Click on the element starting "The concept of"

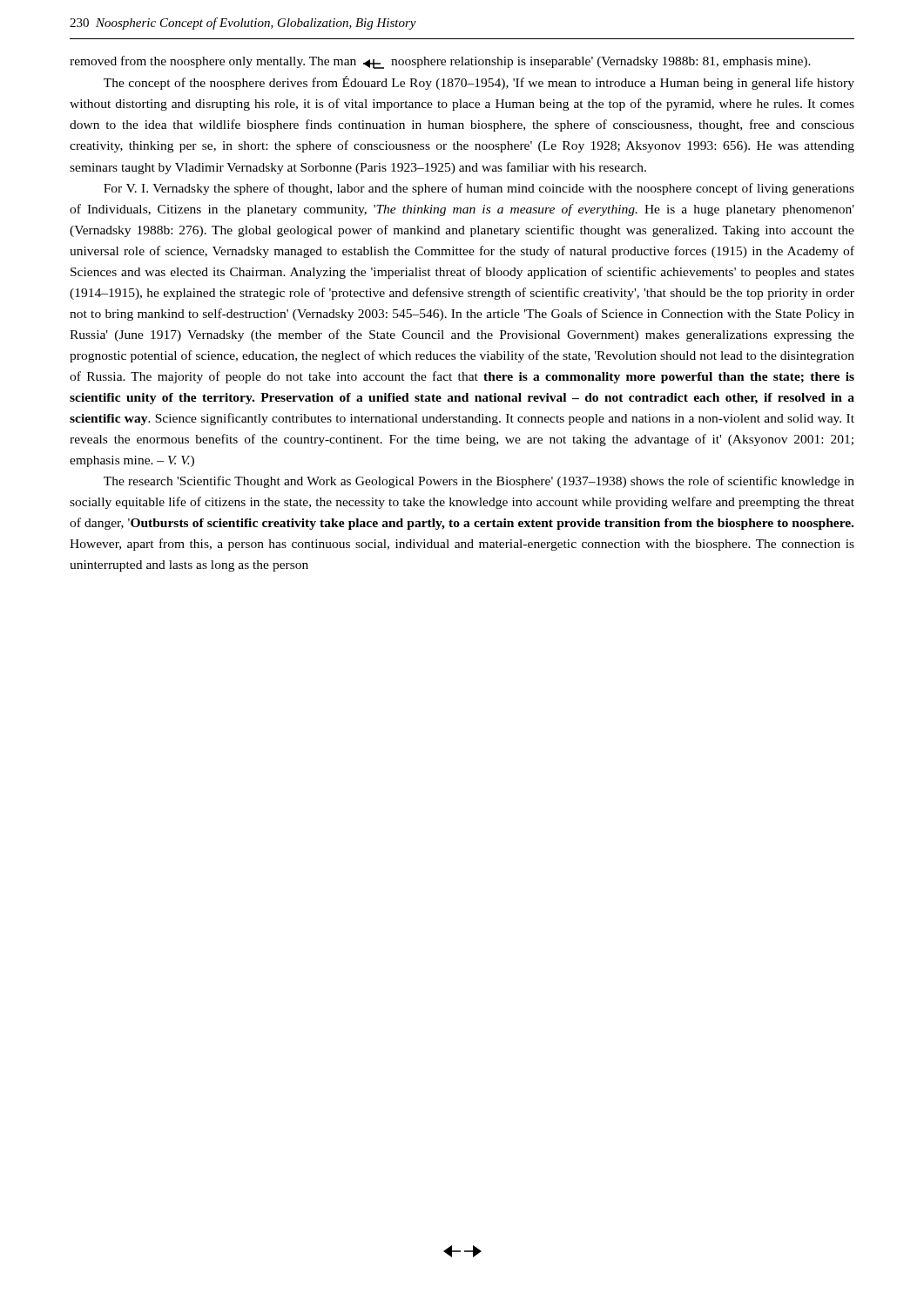[x=462, y=125]
